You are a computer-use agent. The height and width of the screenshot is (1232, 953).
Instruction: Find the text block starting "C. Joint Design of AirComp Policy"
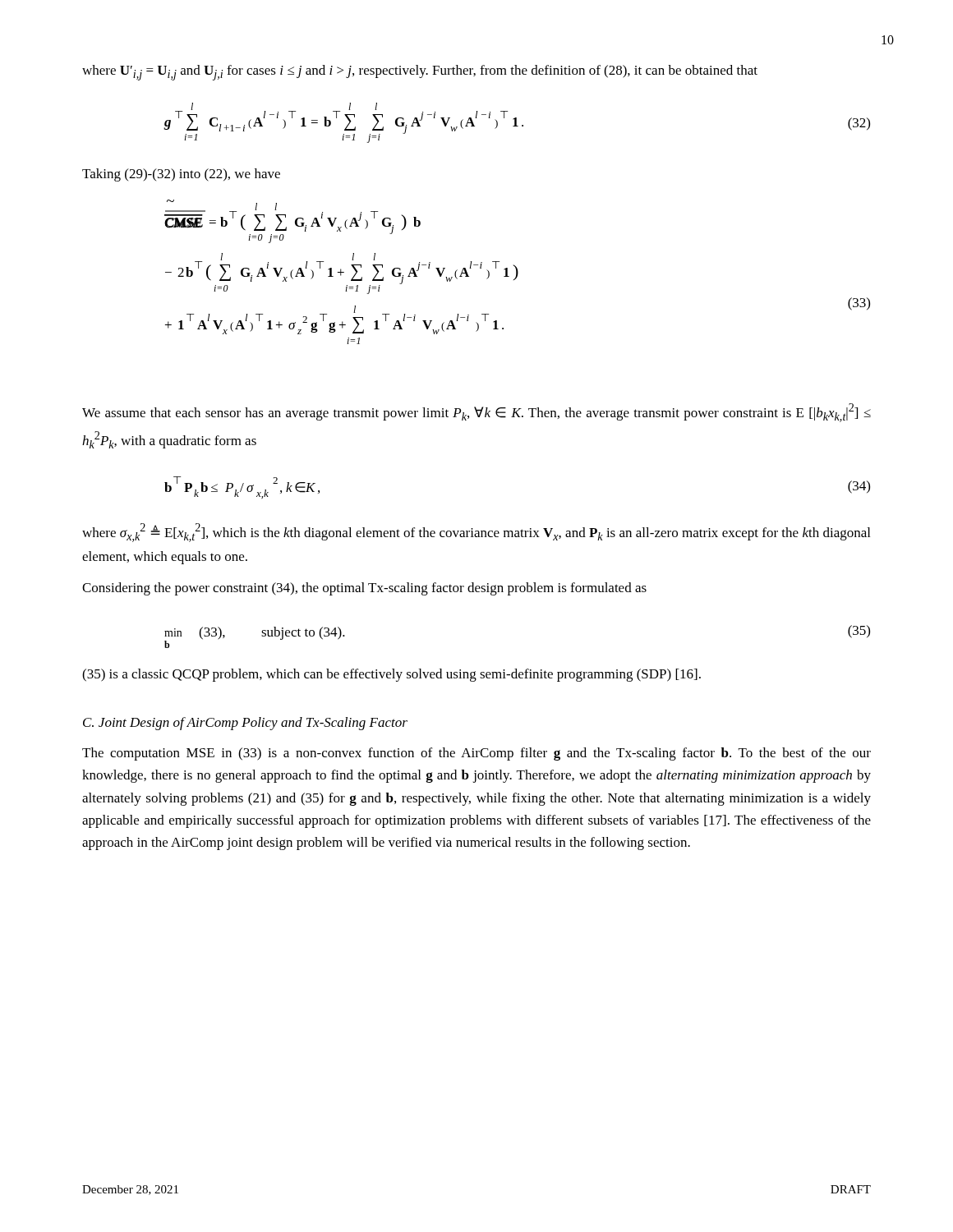pyautogui.click(x=245, y=722)
